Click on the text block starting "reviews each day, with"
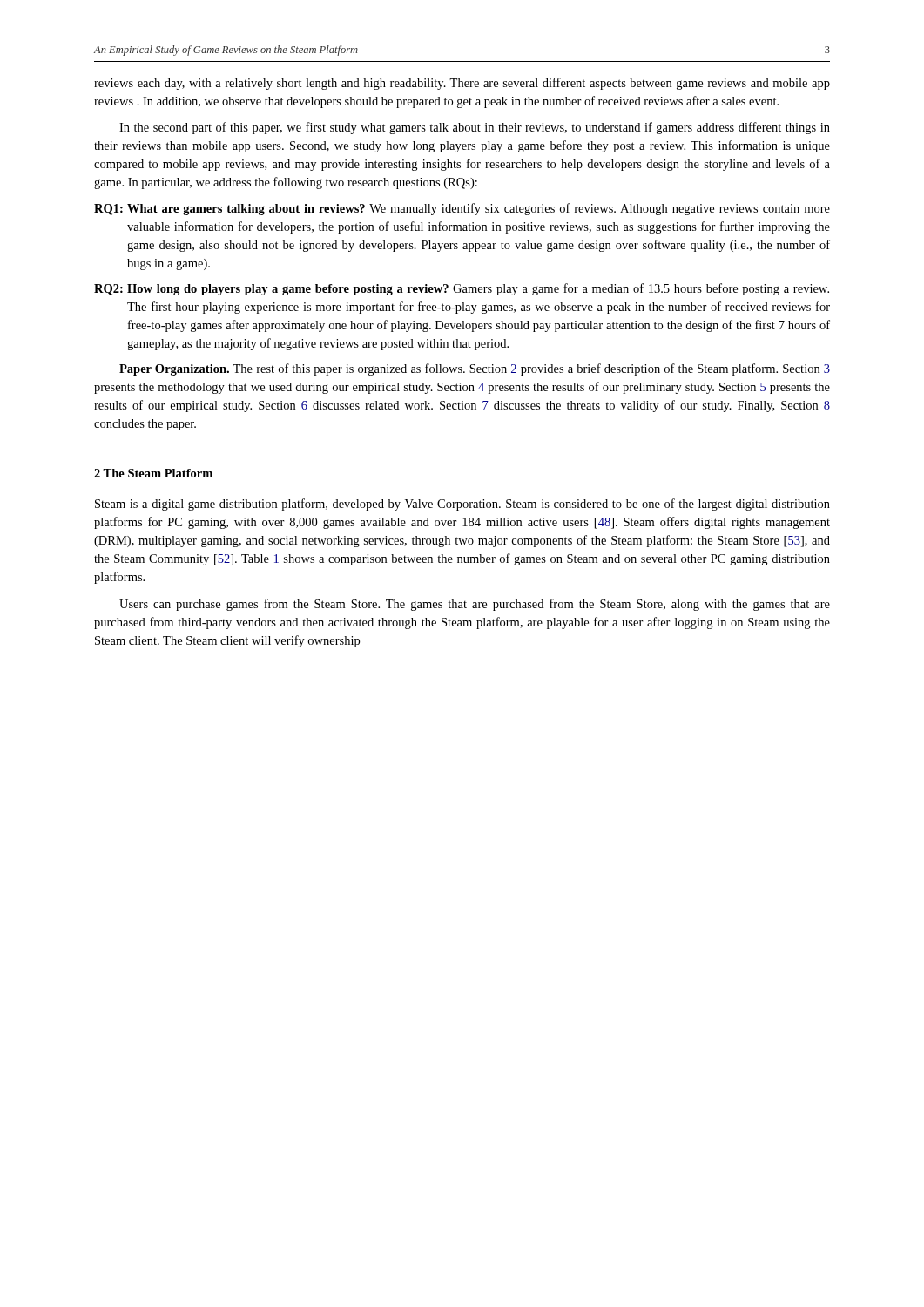This screenshot has width=924, height=1307. pos(462,133)
